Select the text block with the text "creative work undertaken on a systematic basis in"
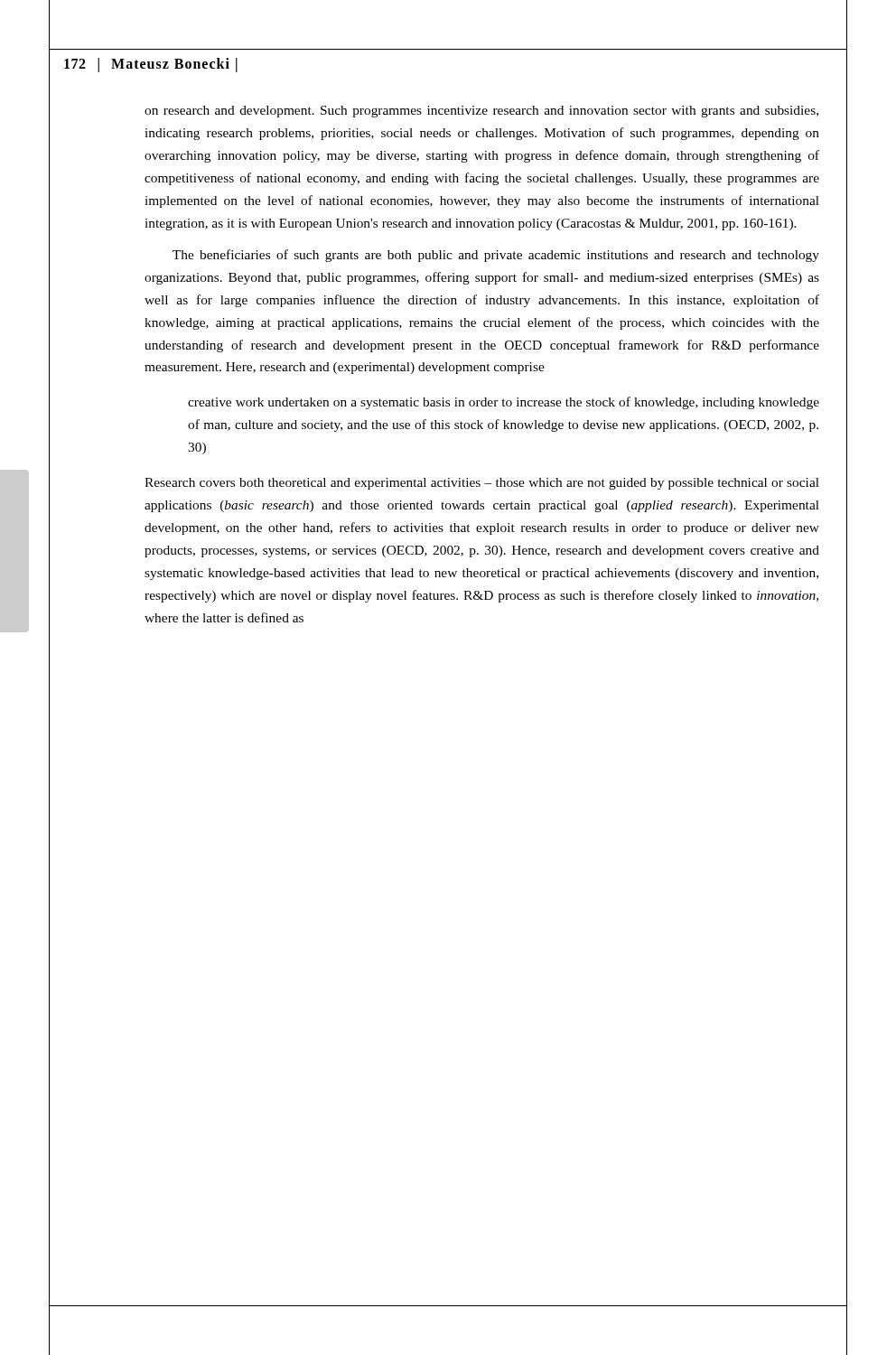This screenshot has width=896, height=1355. (504, 425)
